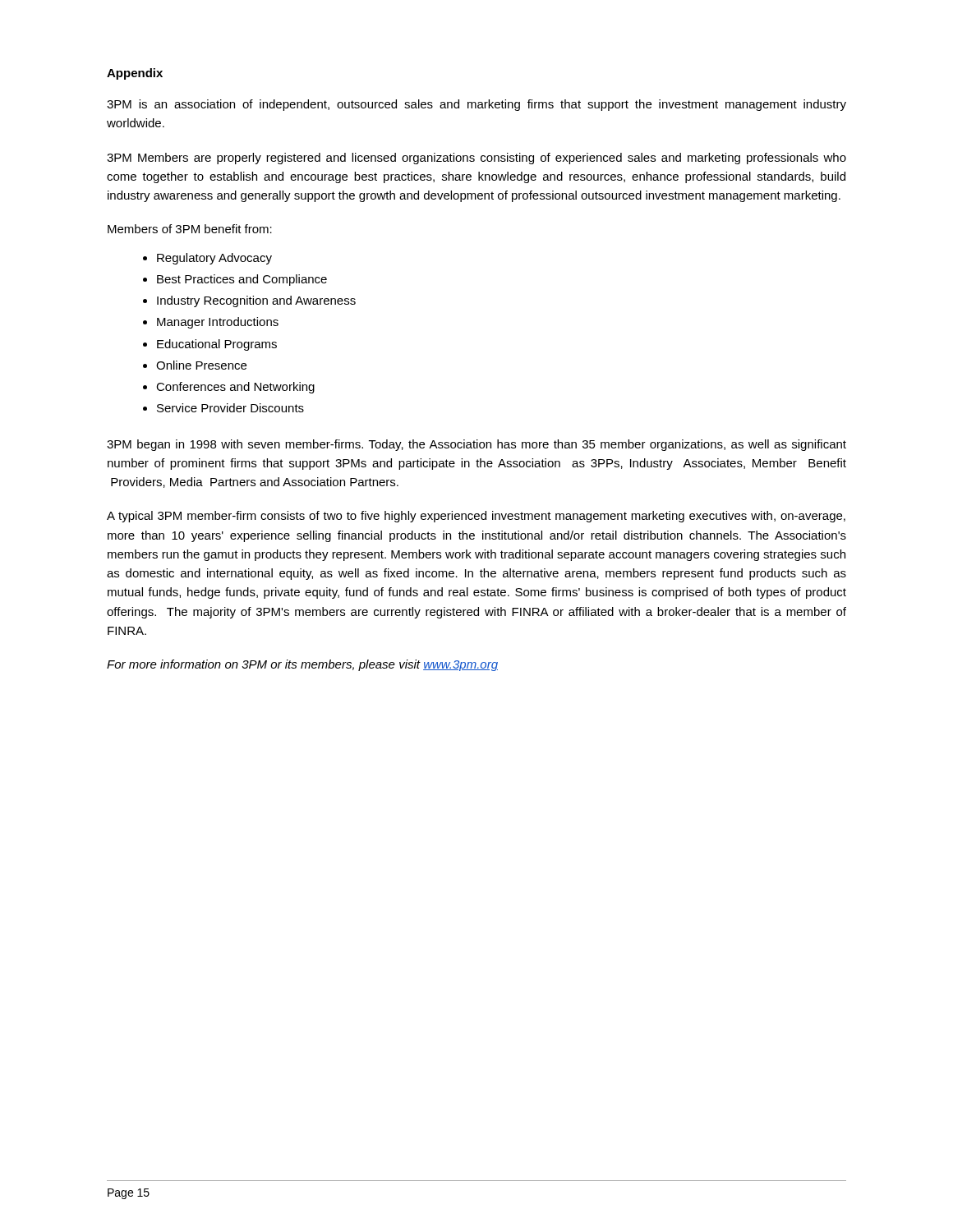Locate the passage starting "3PM Members are"
The width and height of the screenshot is (953, 1232).
pos(476,176)
